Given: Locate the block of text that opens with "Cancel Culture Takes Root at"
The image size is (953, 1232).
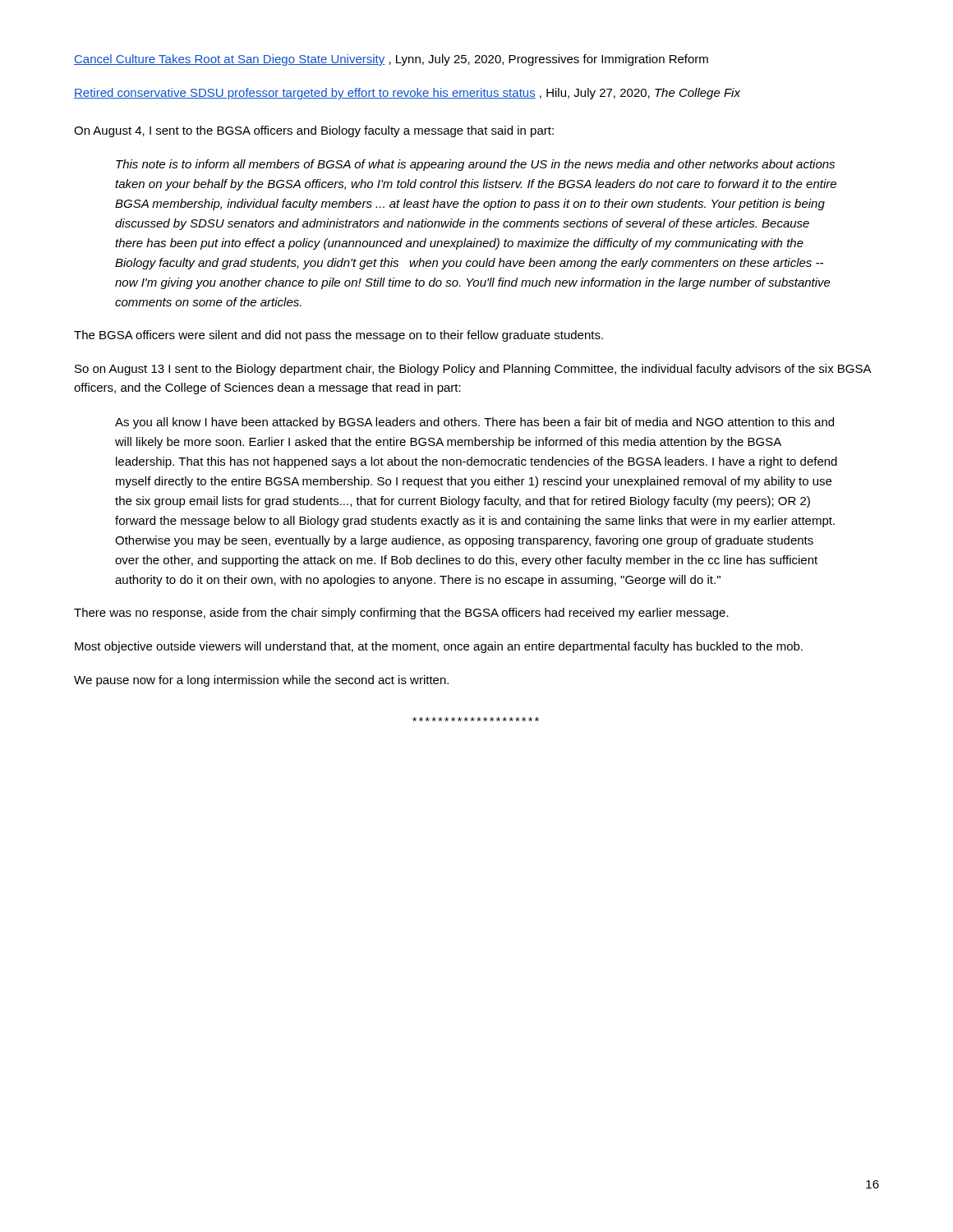Looking at the screenshot, I should (391, 59).
